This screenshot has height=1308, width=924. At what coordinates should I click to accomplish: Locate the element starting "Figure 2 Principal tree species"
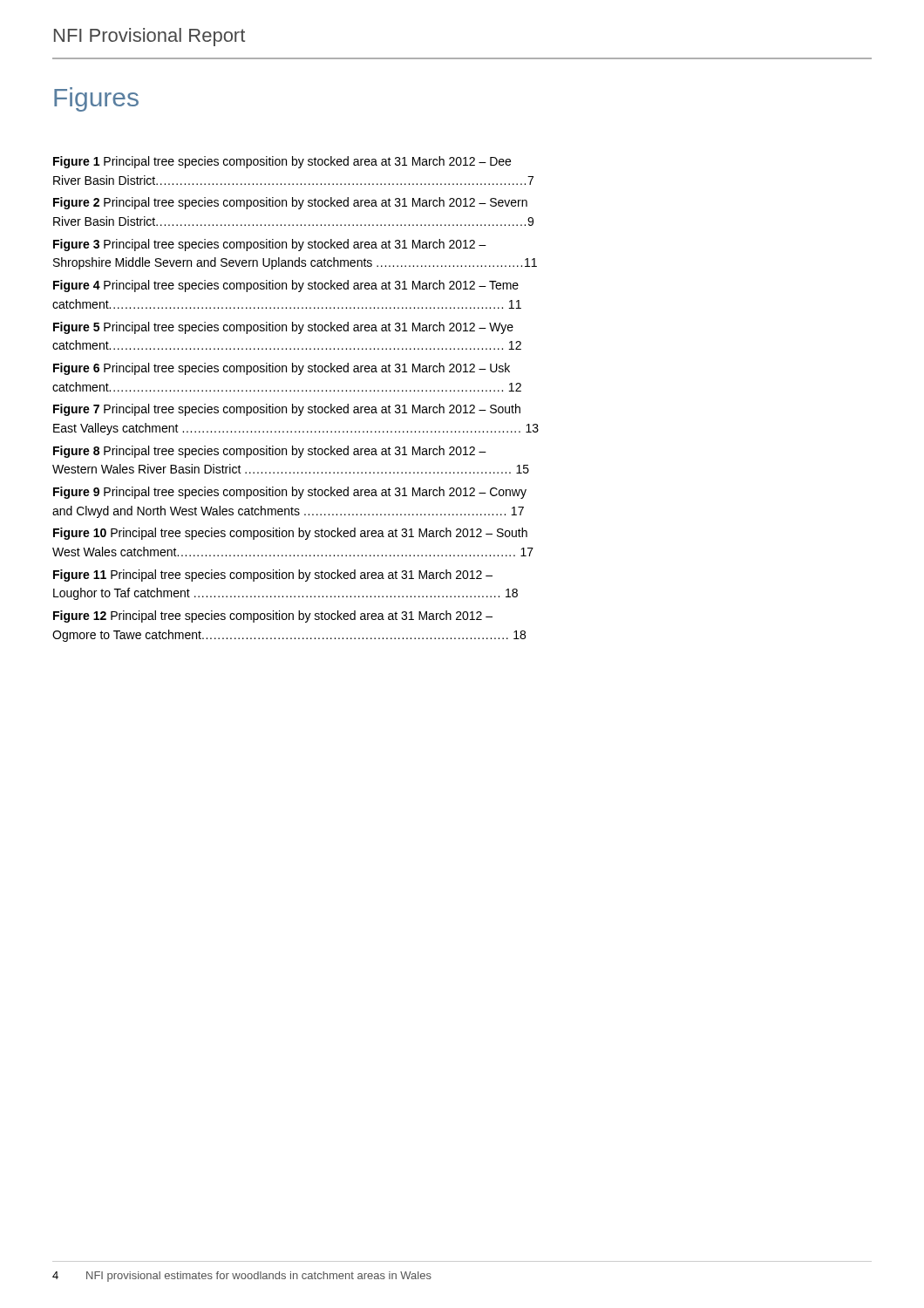(293, 212)
